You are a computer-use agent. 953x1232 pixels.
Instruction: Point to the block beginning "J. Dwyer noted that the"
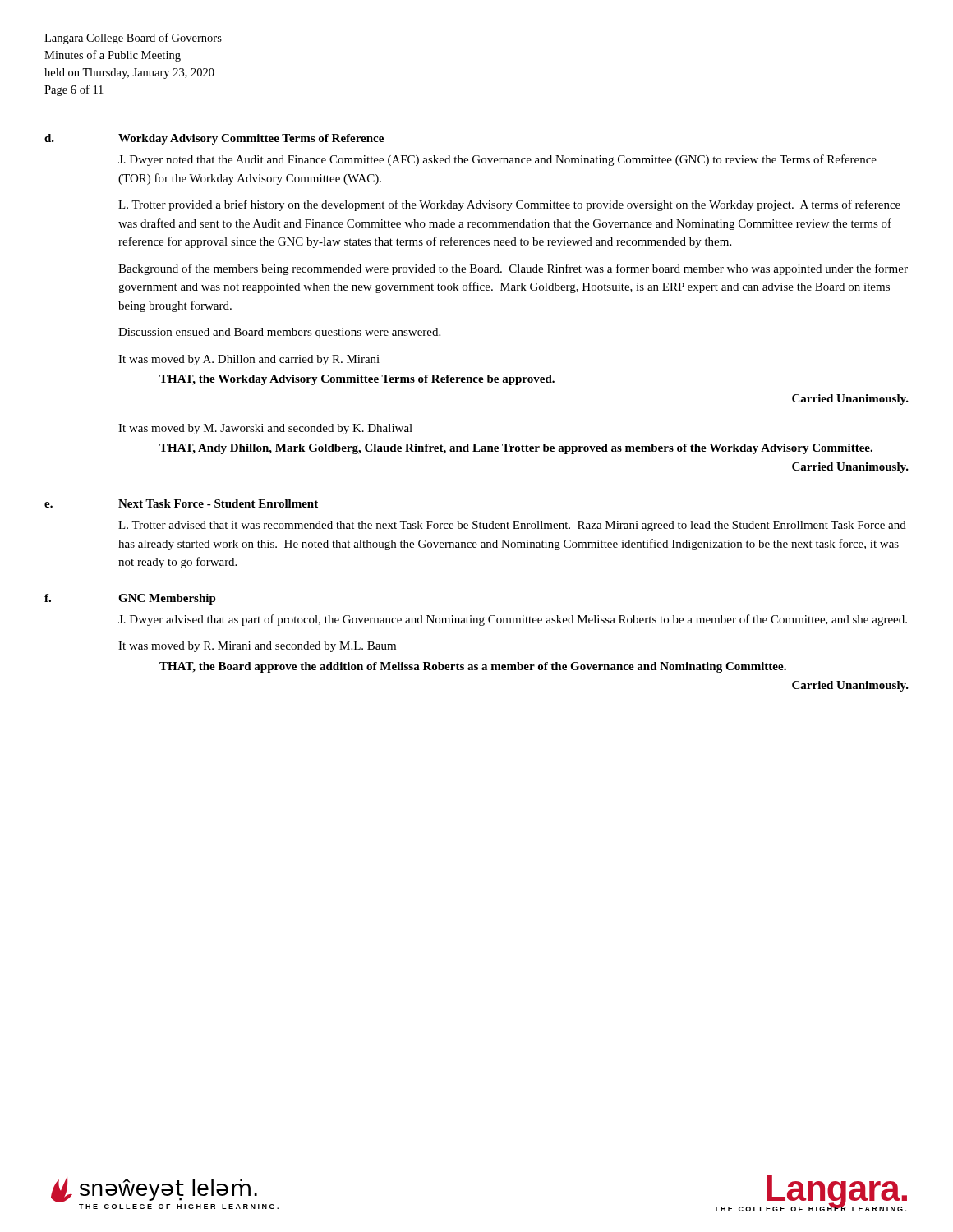point(497,169)
